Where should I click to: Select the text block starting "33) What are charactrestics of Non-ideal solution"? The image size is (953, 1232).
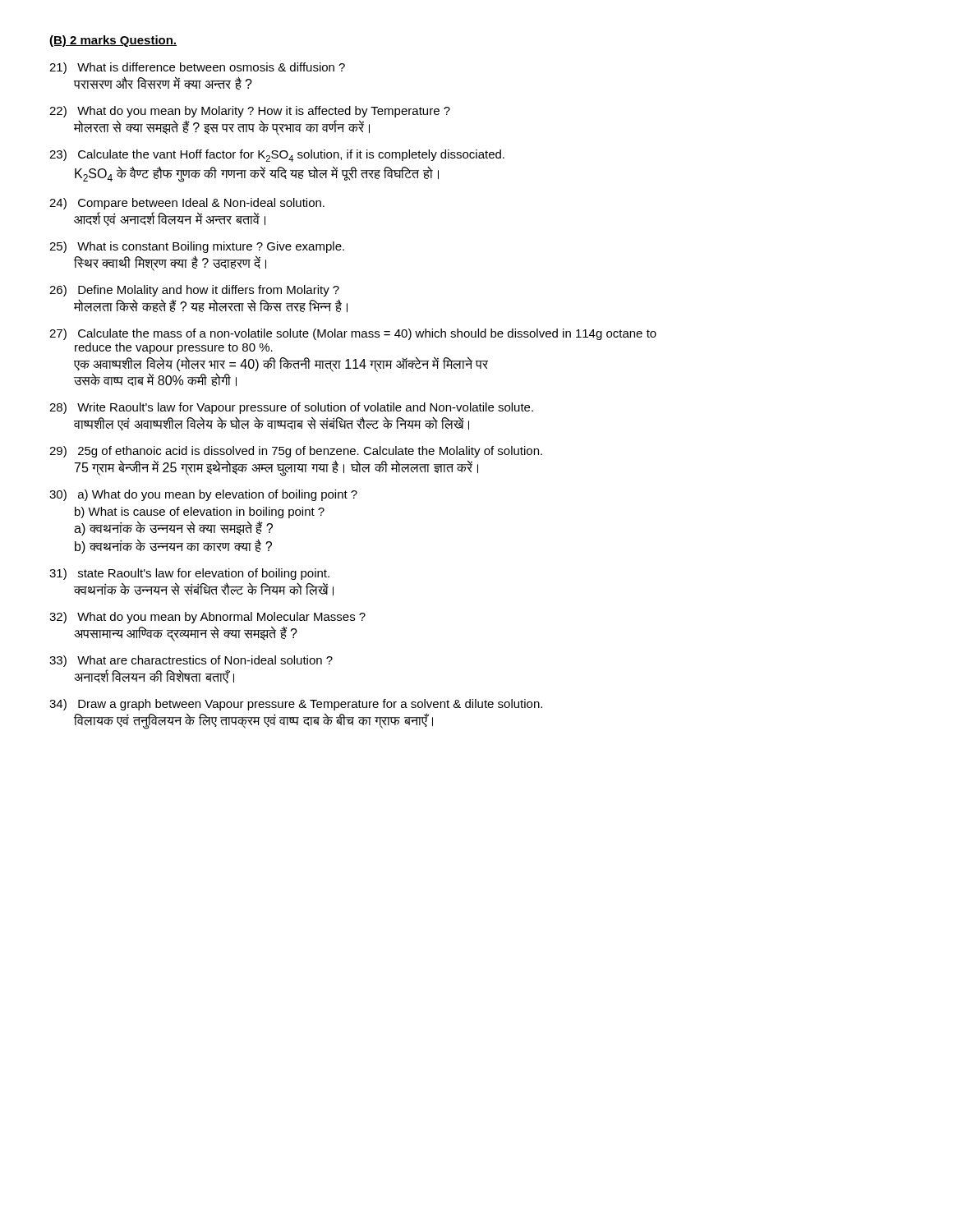tap(191, 661)
